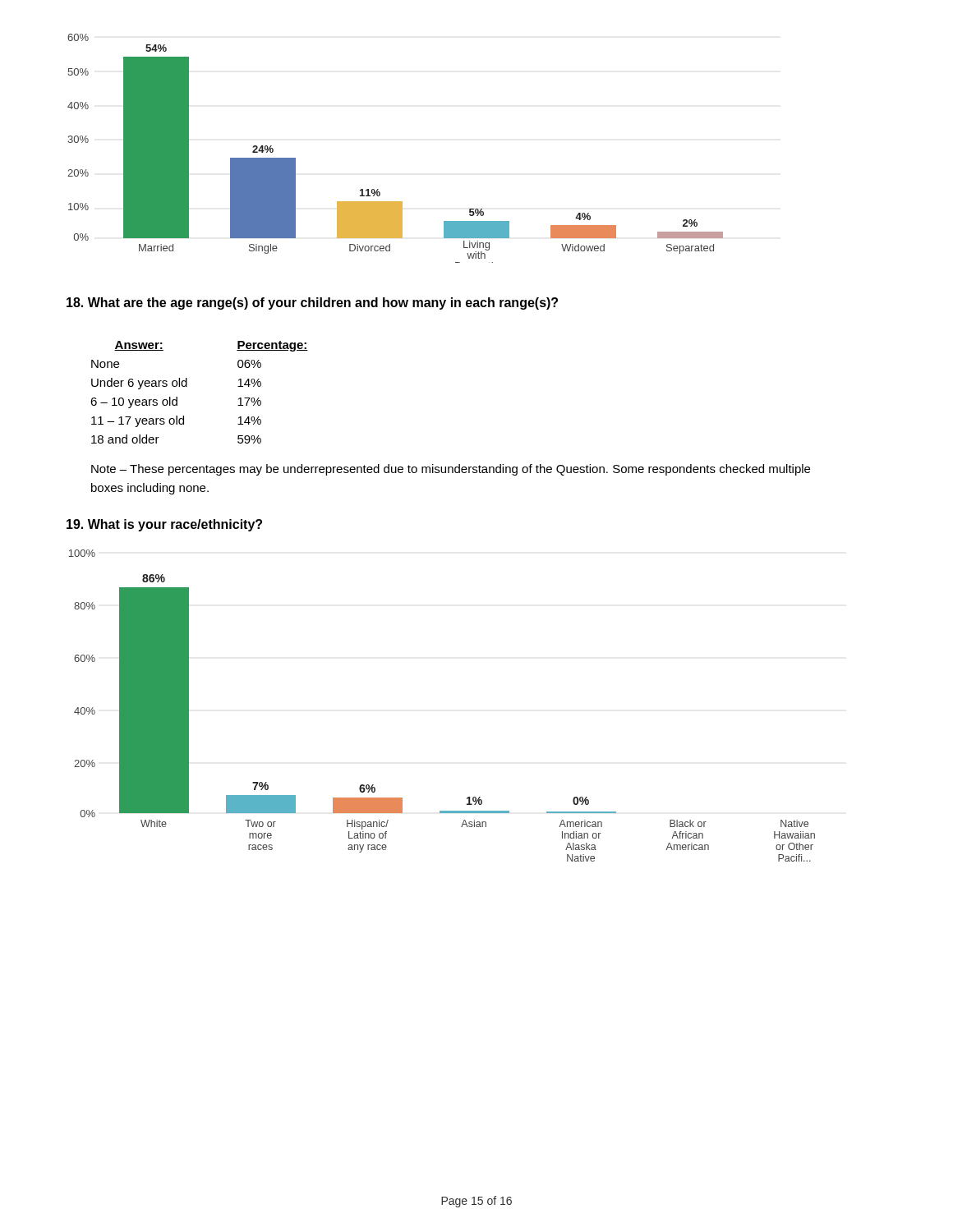
Task: Find the section header that says "19. What is your race/ethnicity?"
Action: pos(164,524)
